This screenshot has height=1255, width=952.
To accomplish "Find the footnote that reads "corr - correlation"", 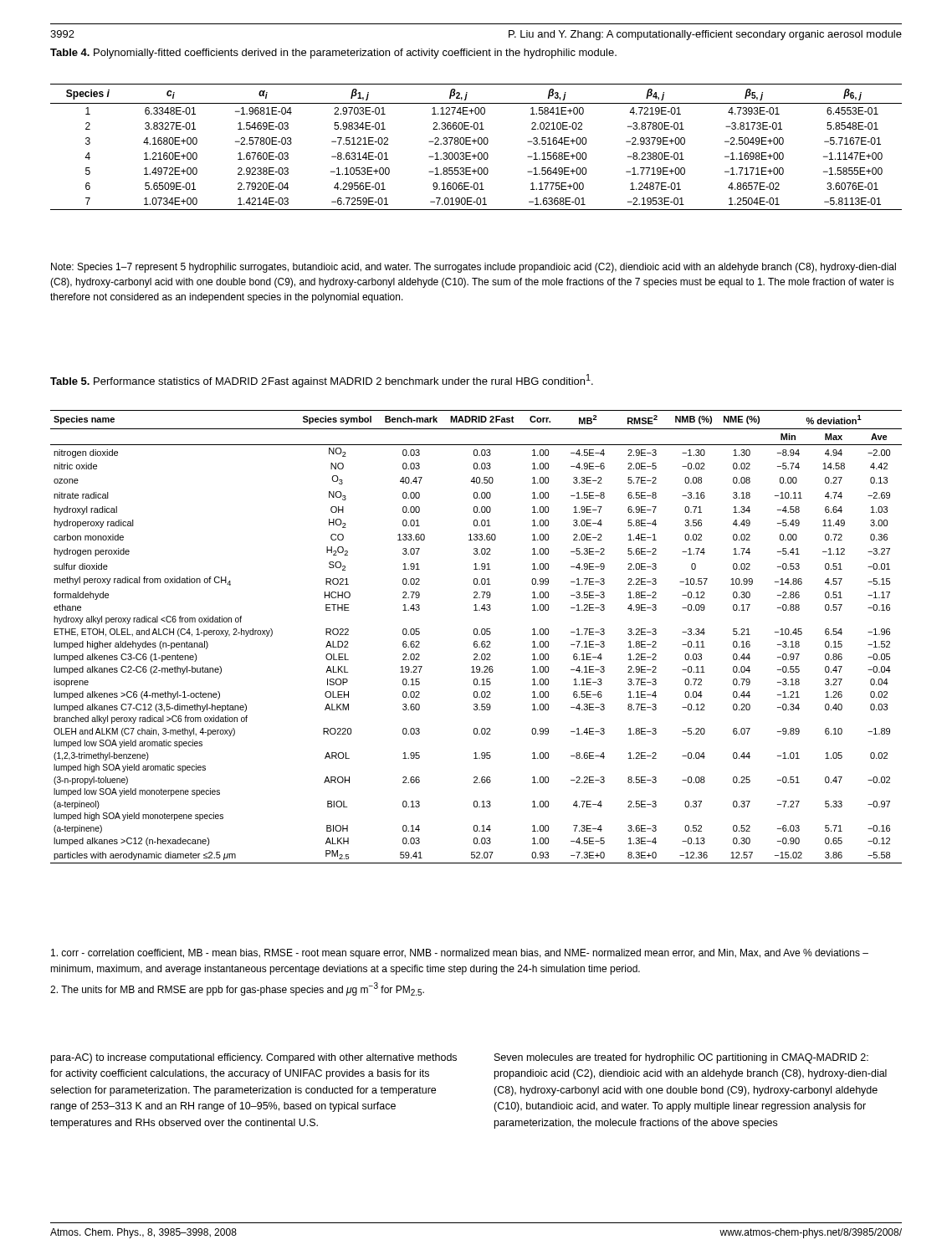I will click(476, 973).
